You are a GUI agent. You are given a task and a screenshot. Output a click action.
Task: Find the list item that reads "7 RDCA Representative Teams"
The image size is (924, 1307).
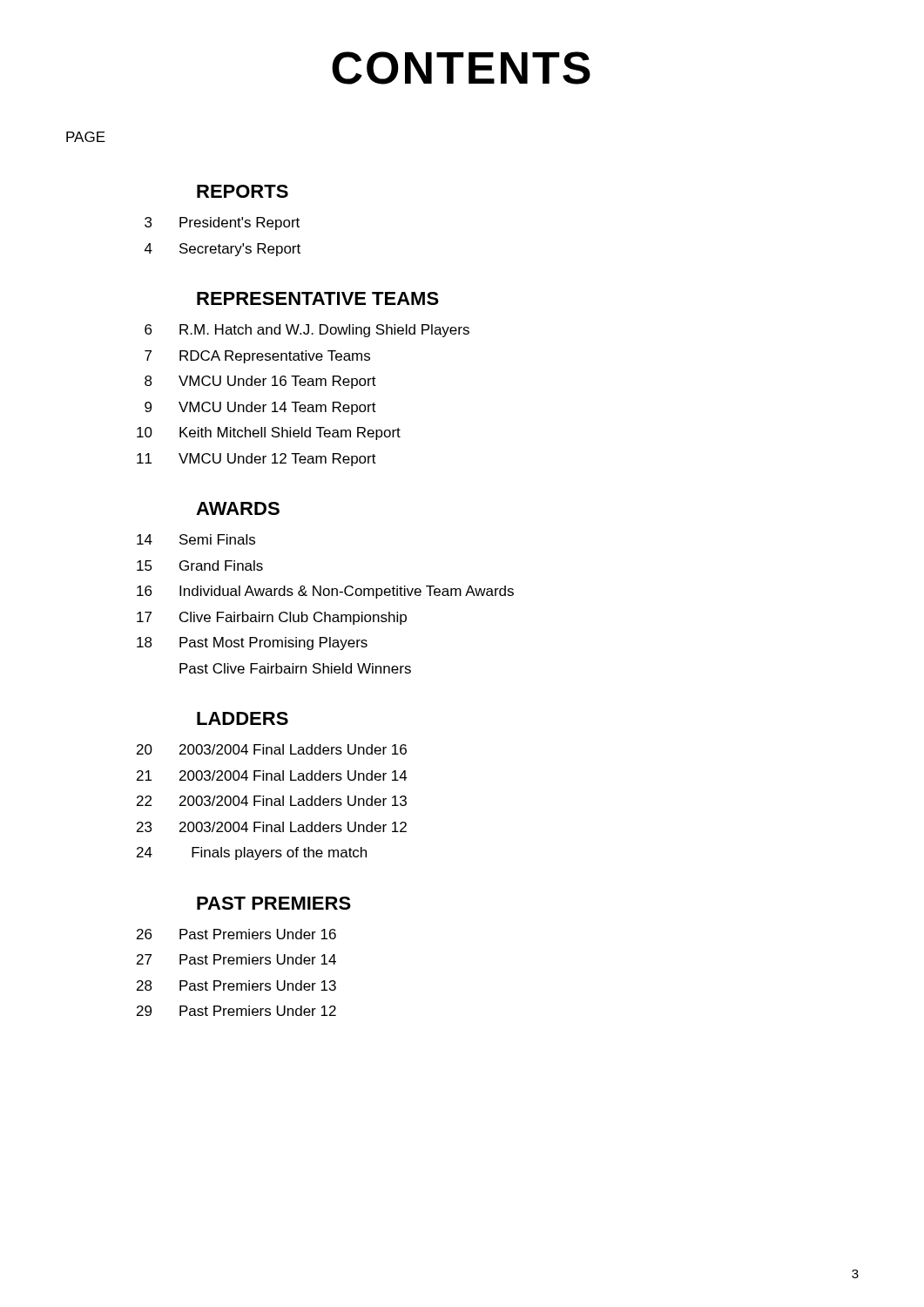pyautogui.click(x=257, y=357)
